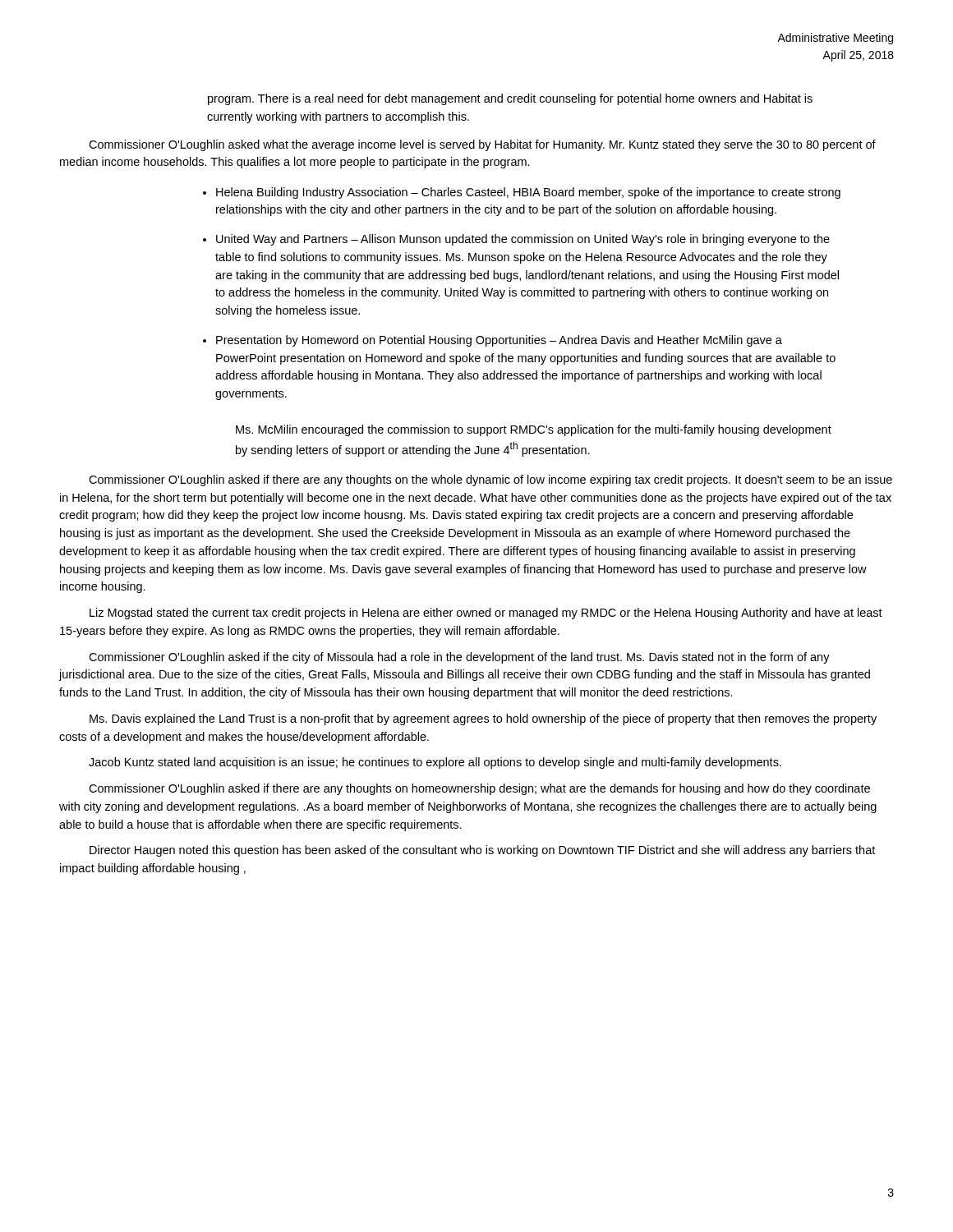Select the text block that reads "Liz Mogstad stated"

point(471,622)
